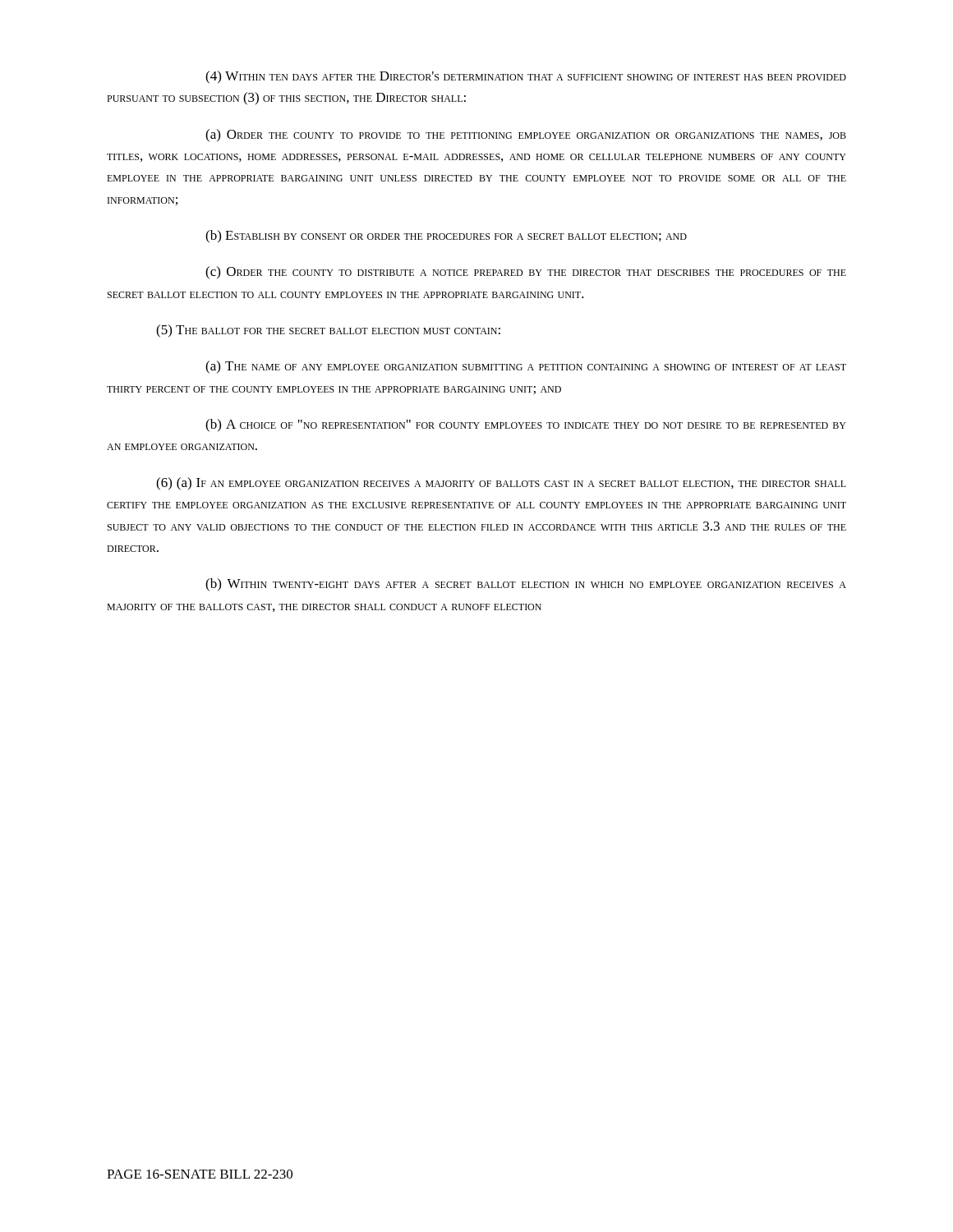Click the passage that begins "(a) Order the county to"
953x1232 pixels.
(476, 167)
